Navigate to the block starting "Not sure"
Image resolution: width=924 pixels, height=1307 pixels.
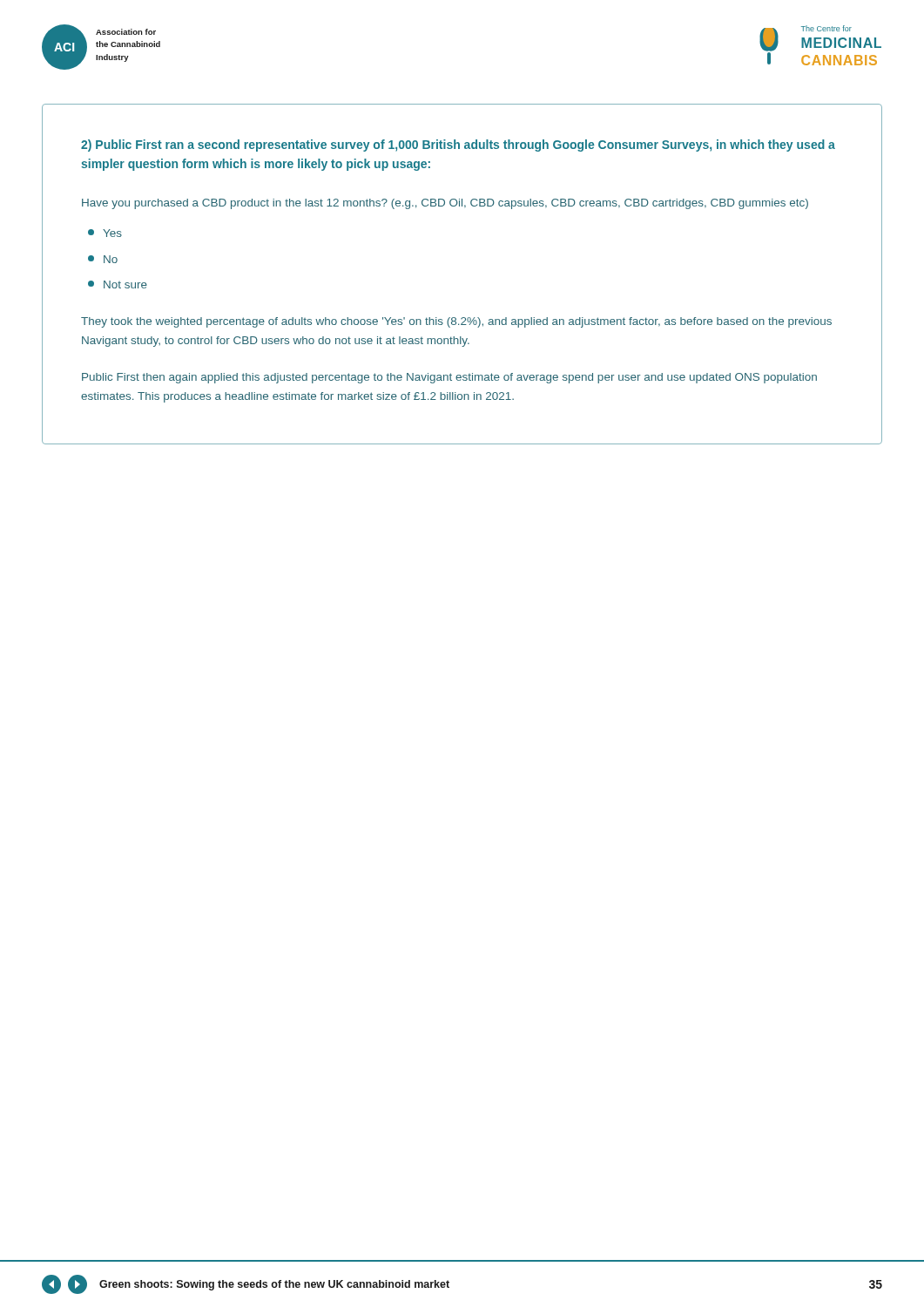tap(118, 285)
